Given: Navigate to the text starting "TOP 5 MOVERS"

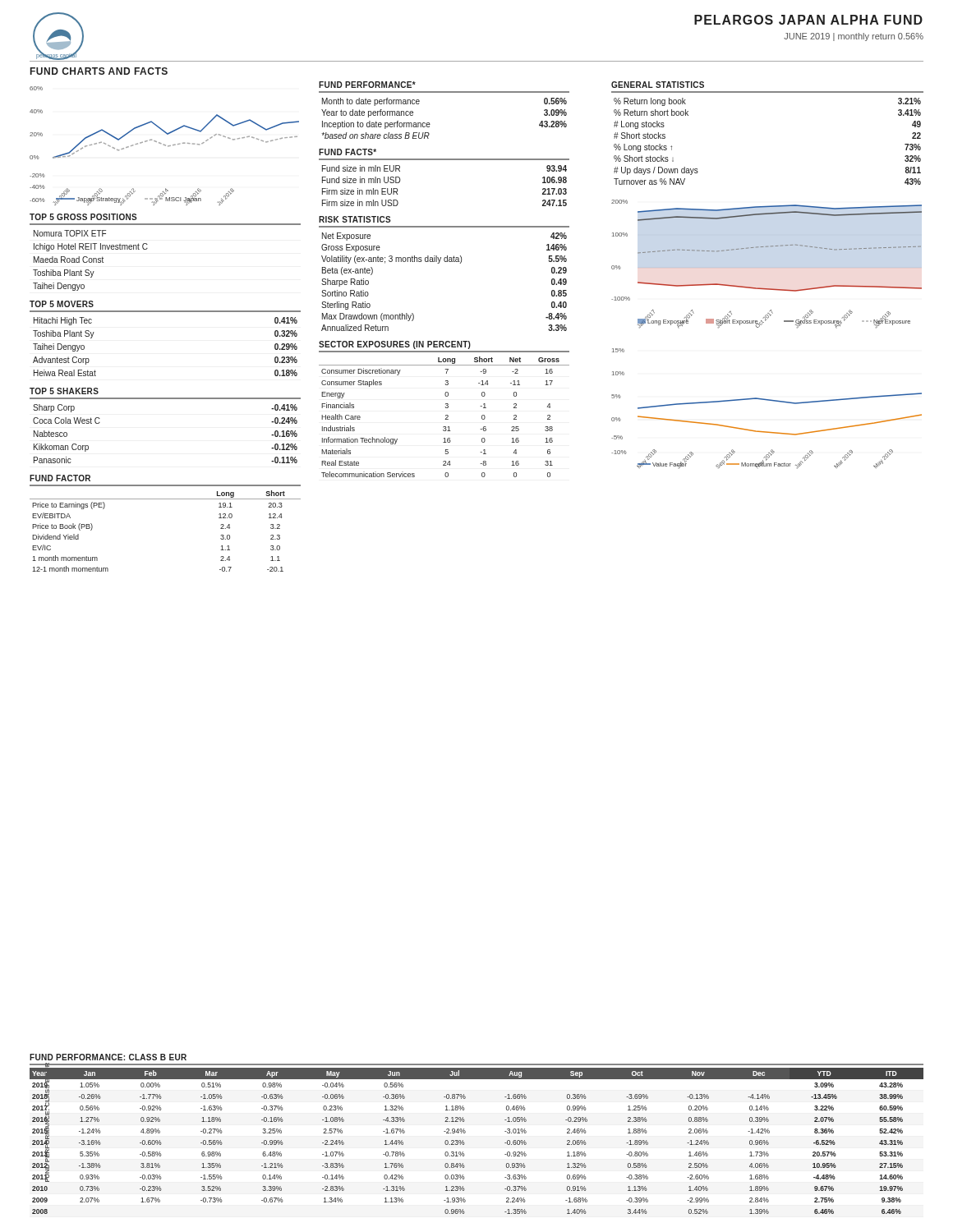Looking at the screenshot, I should pos(62,304).
